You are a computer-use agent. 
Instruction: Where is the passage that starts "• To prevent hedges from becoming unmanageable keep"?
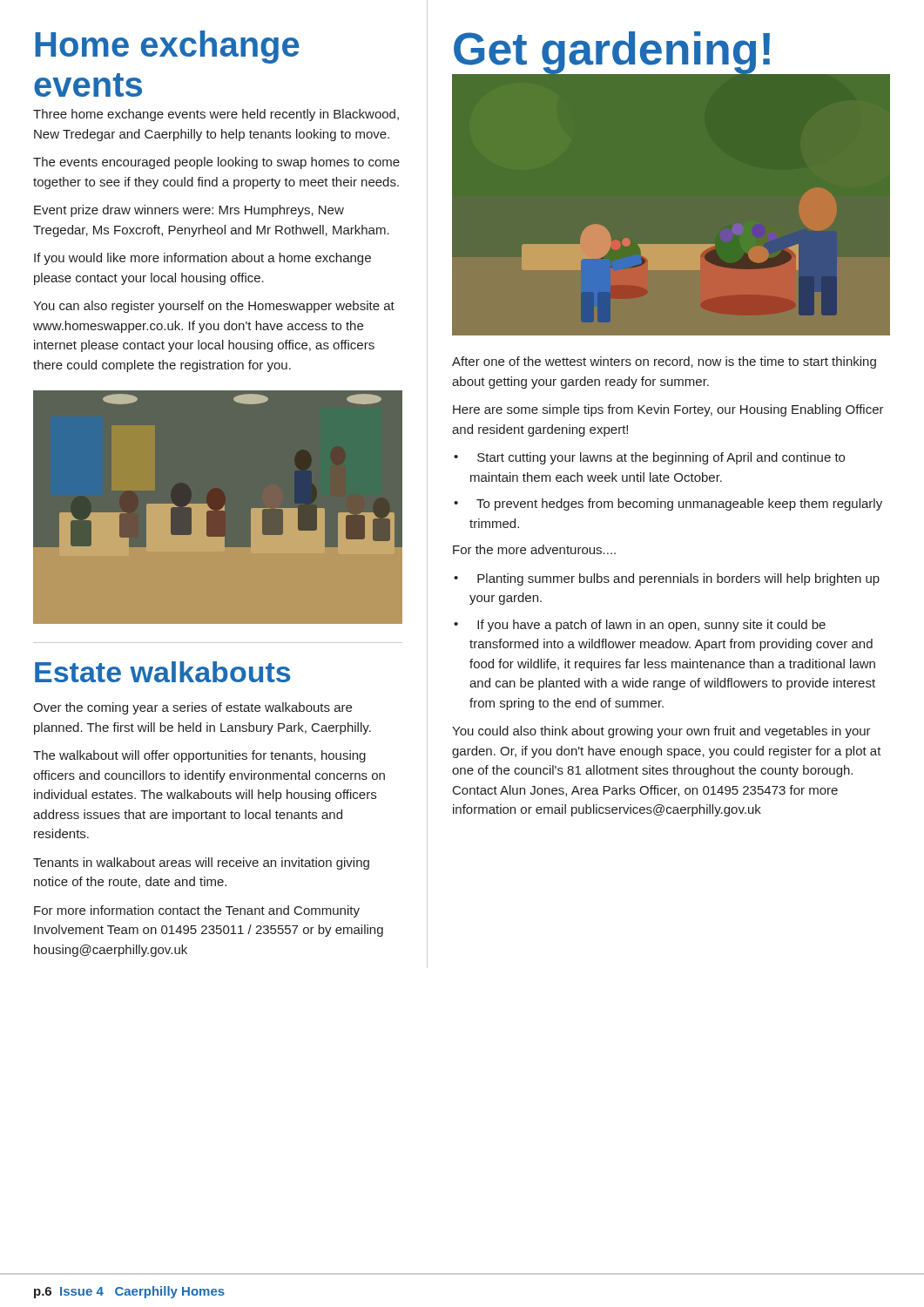pos(674,514)
